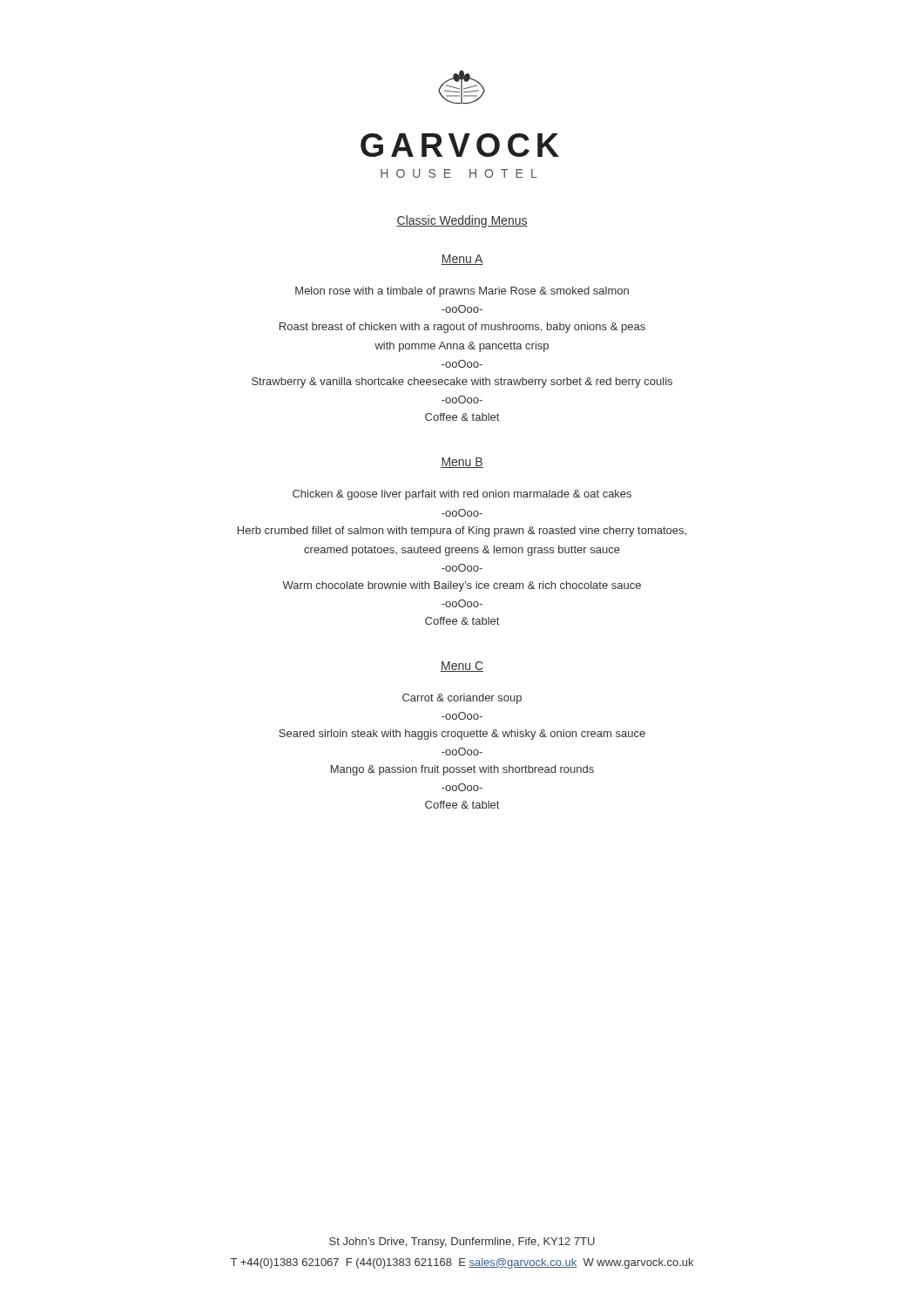Viewport: 924px width, 1307px height.
Task: Find "Menu B" on this page
Action: (x=462, y=462)
